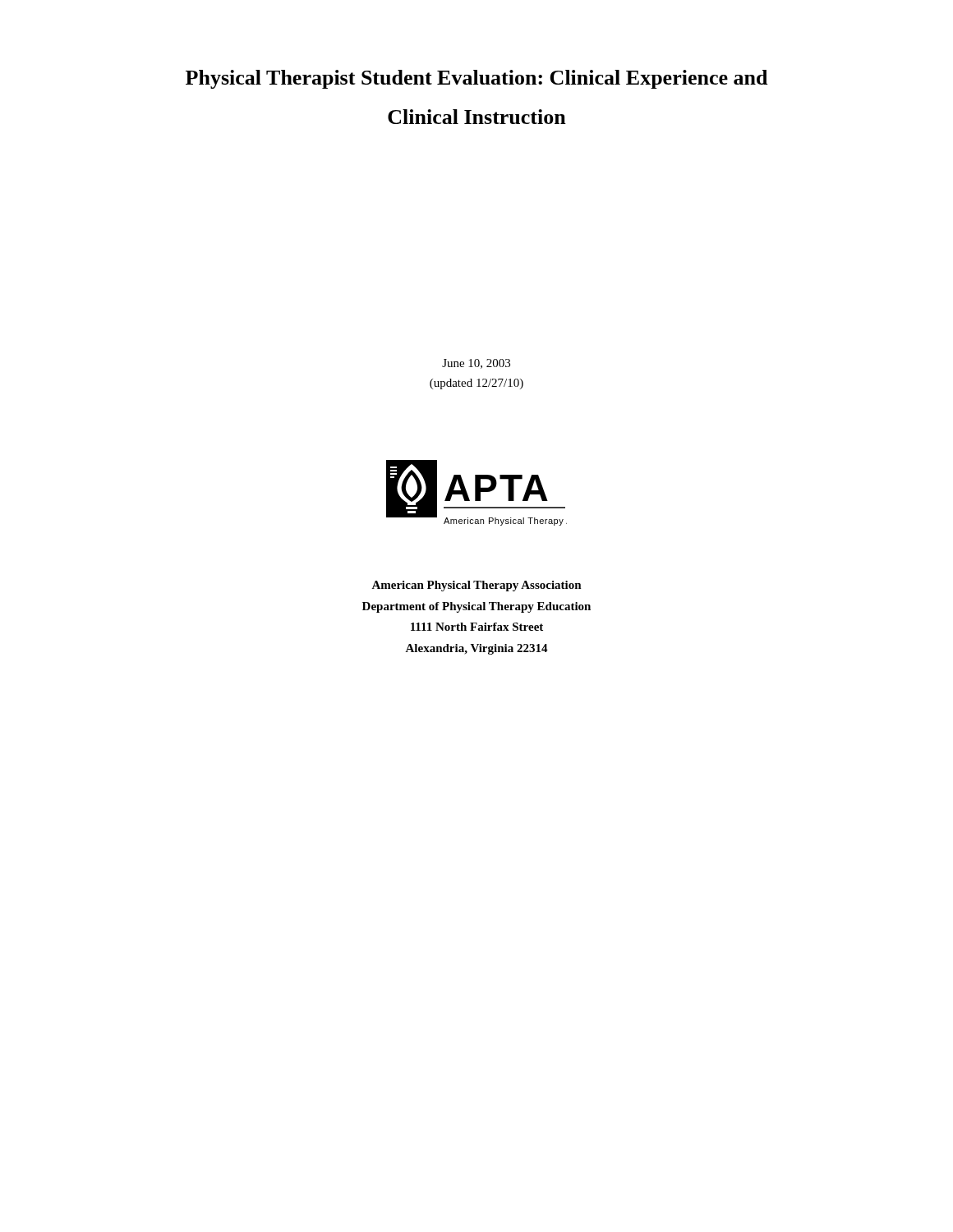Find the text that reads "June 10, 2003 (updated 12/27/10)"
The width and height of the screenshot is (953, 1232).
476,373
